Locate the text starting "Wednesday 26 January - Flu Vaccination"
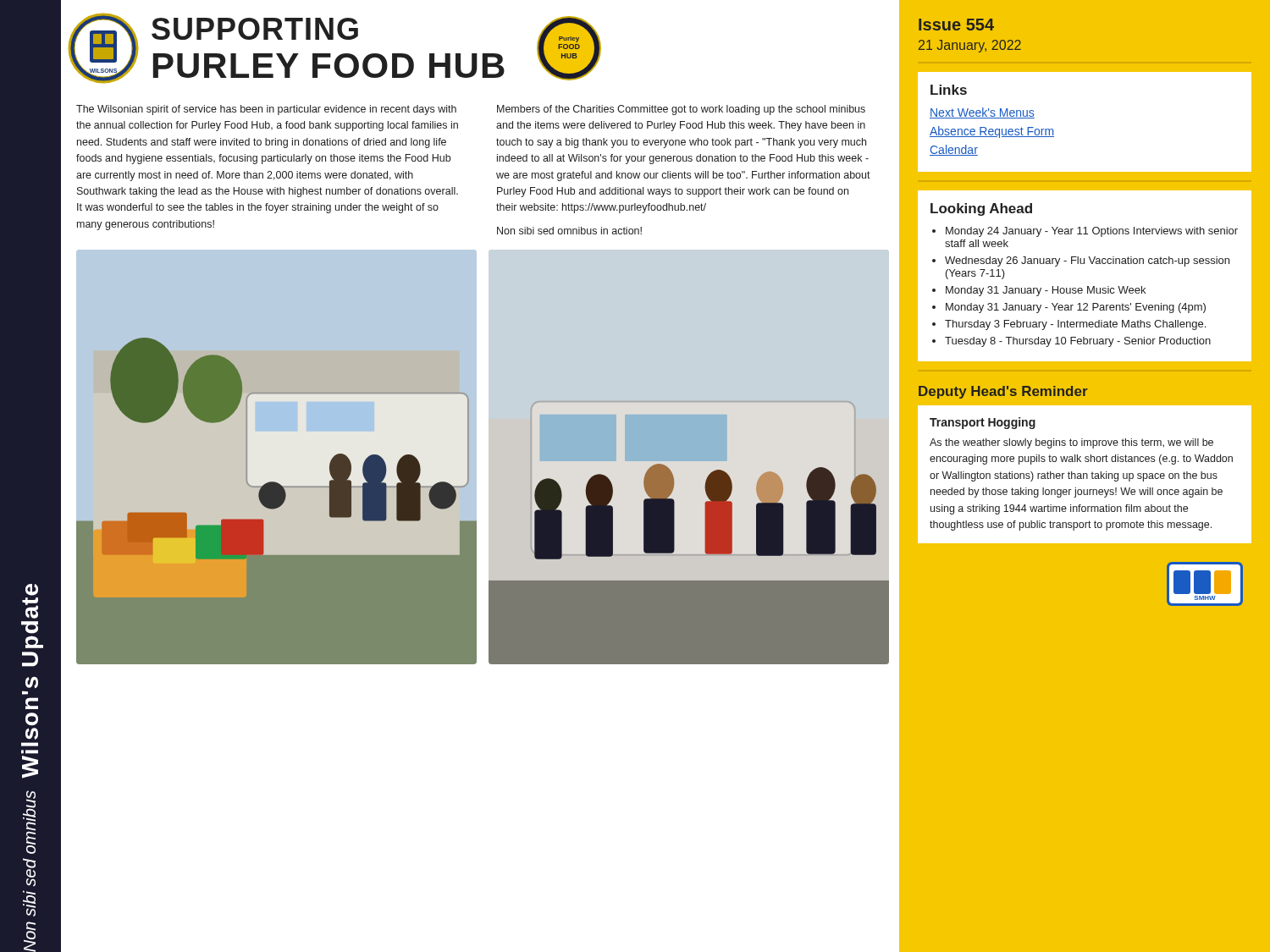The image size is (1270, 952). coord(1088,267)
